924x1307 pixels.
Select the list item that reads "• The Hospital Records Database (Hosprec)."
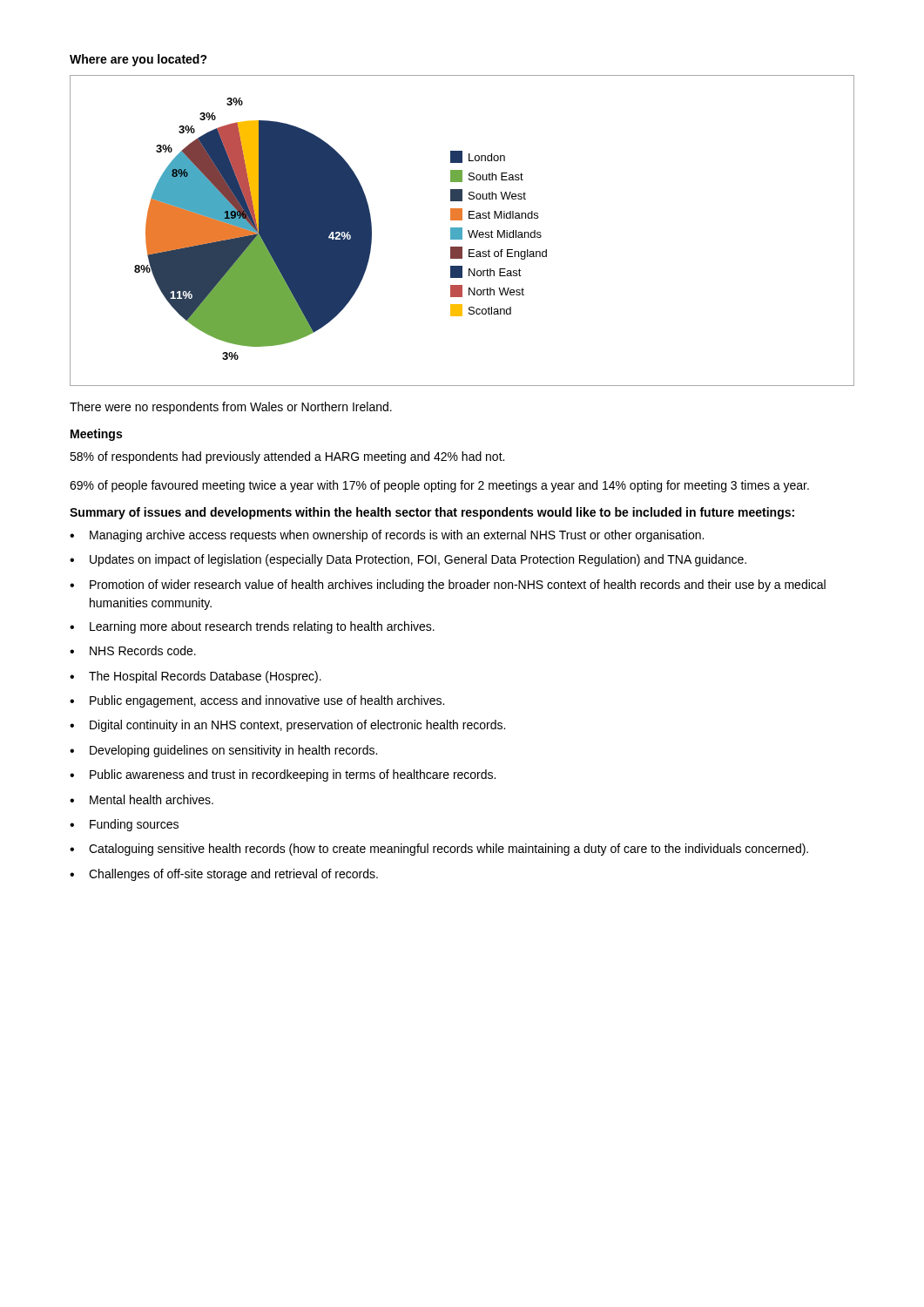tap(196, 677)
